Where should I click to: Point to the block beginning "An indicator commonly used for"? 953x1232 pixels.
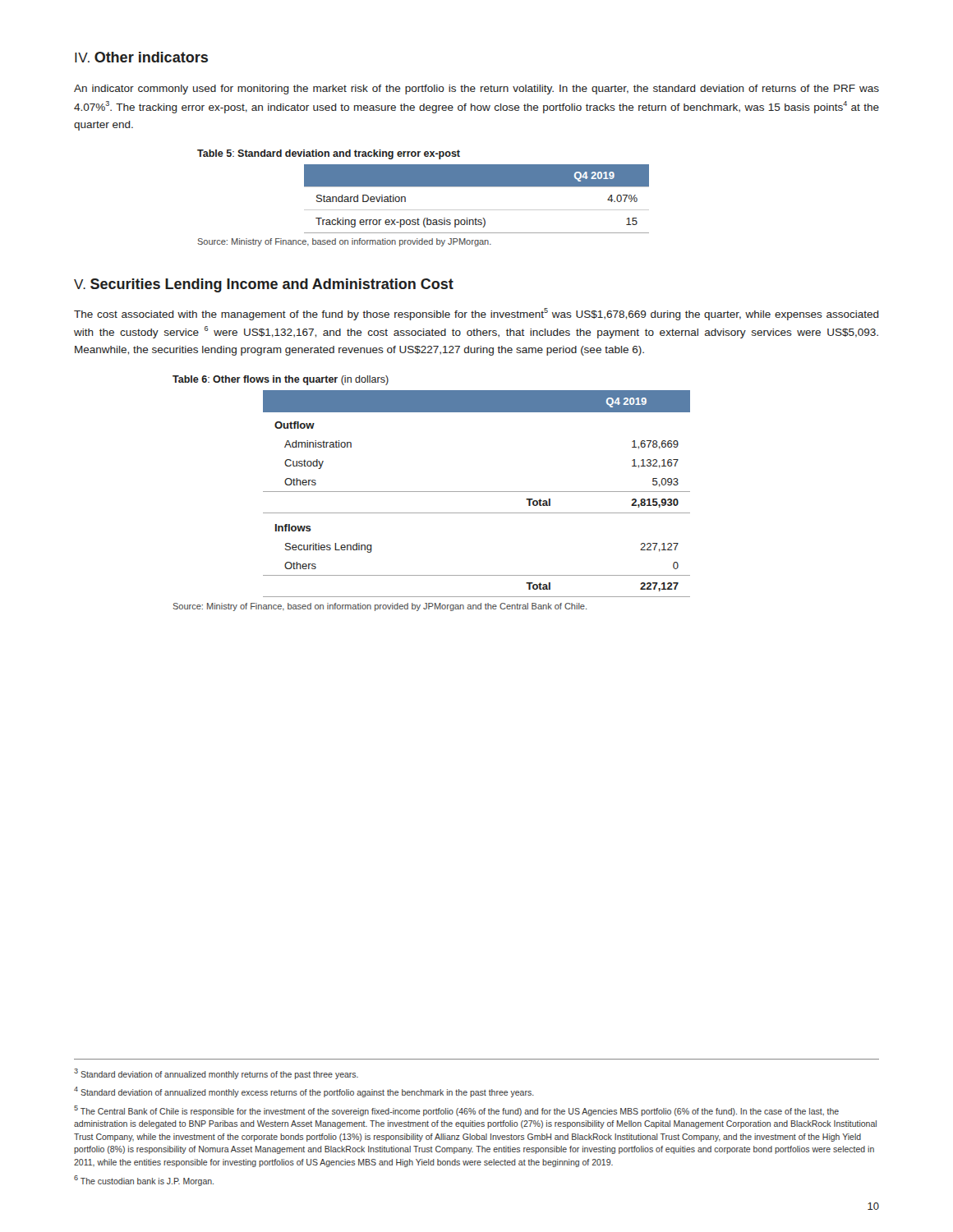tap(476, 106)
